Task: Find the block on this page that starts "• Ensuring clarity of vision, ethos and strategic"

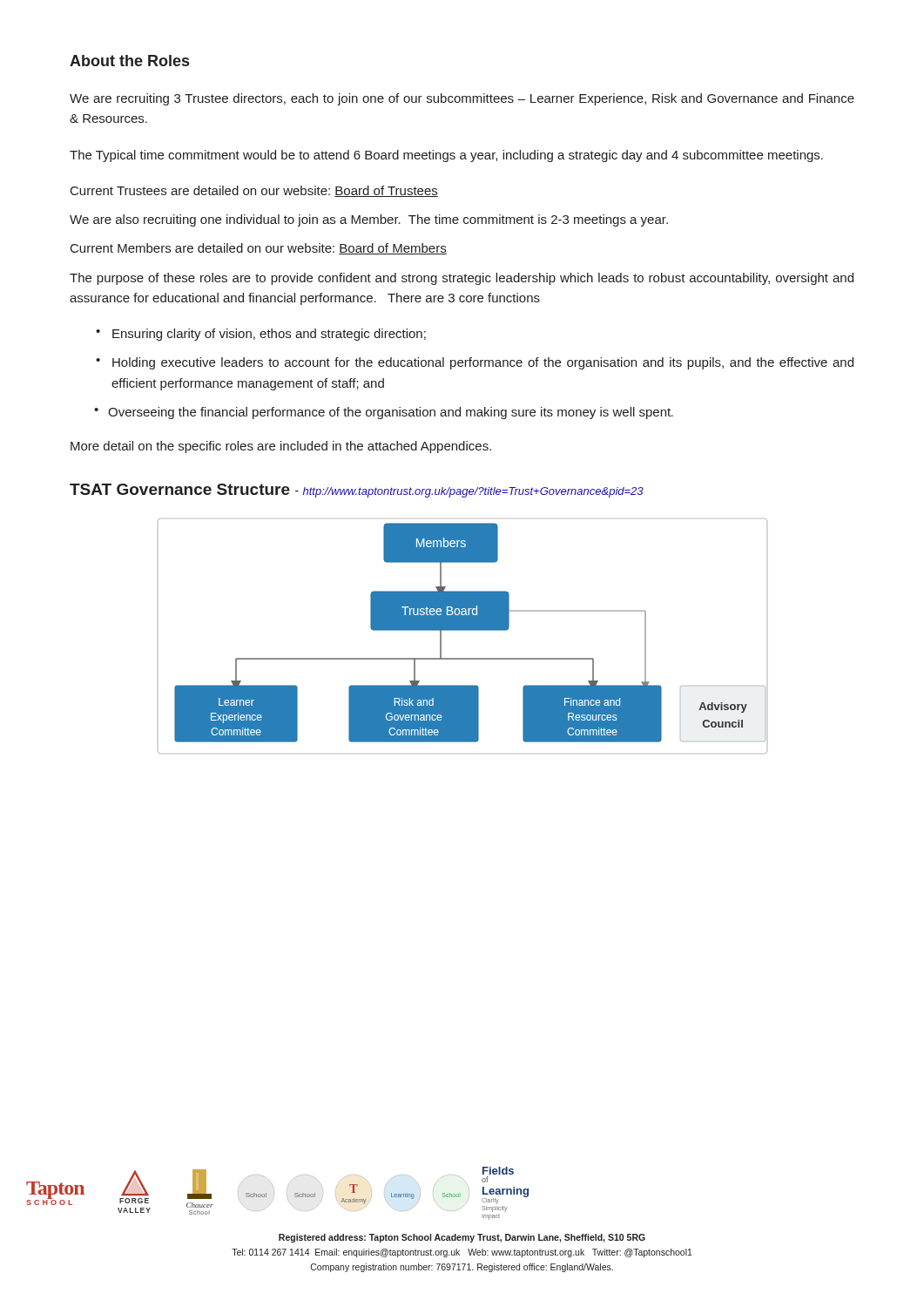Action: [261, 333]
